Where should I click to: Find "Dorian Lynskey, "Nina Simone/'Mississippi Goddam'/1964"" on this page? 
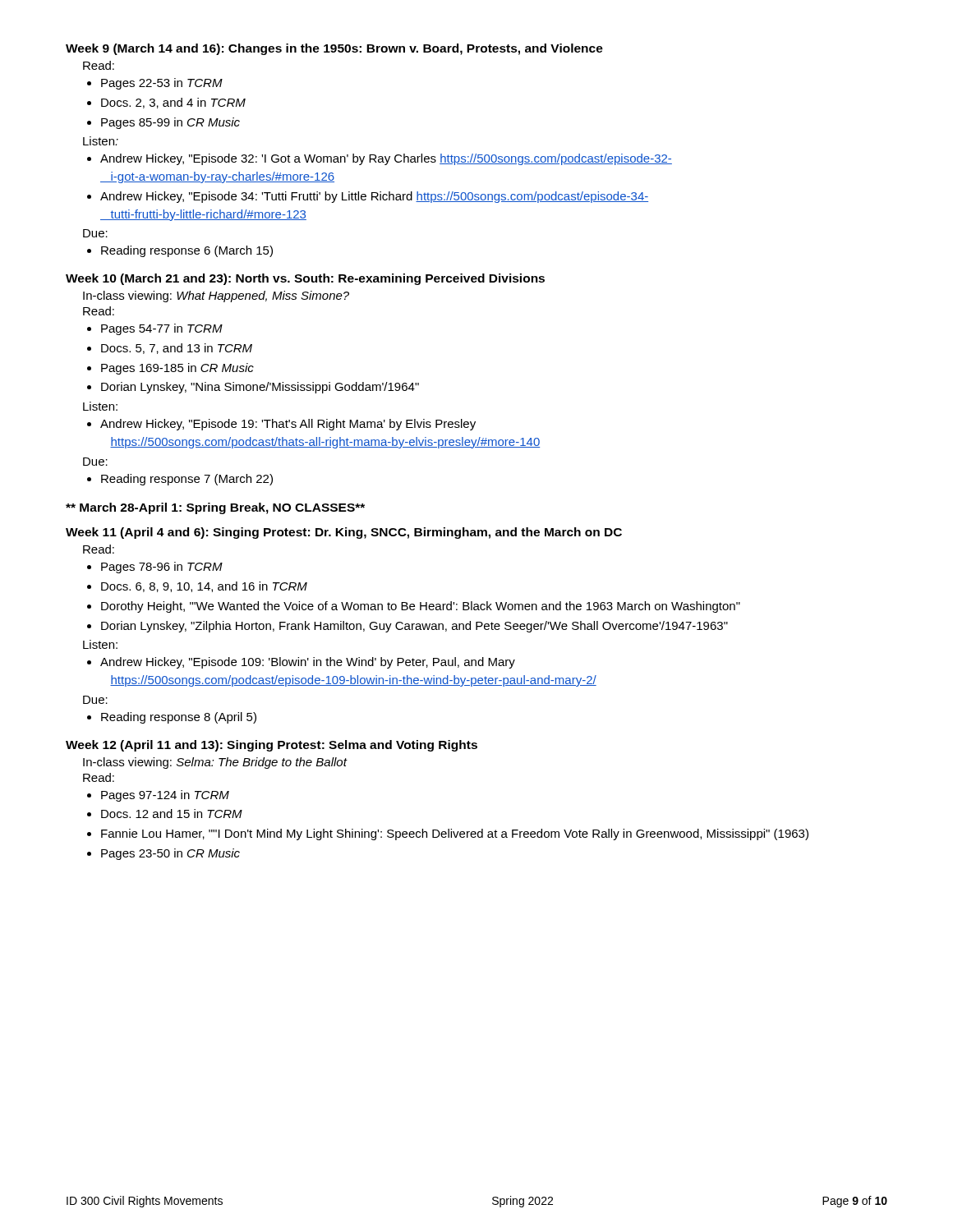pyautogui.click(x=253, y=388)
